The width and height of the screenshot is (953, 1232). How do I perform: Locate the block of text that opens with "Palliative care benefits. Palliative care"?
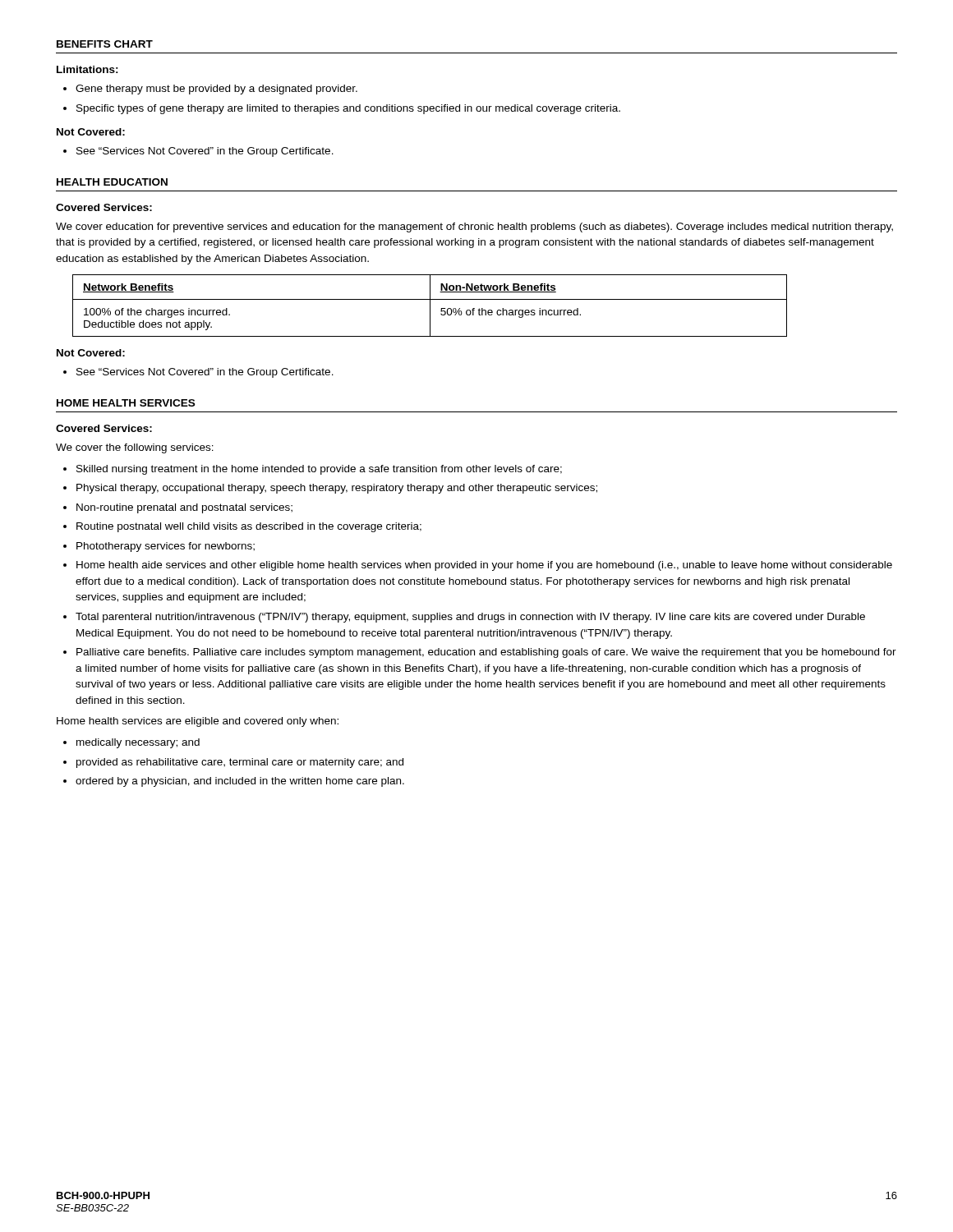coord(486,676)
